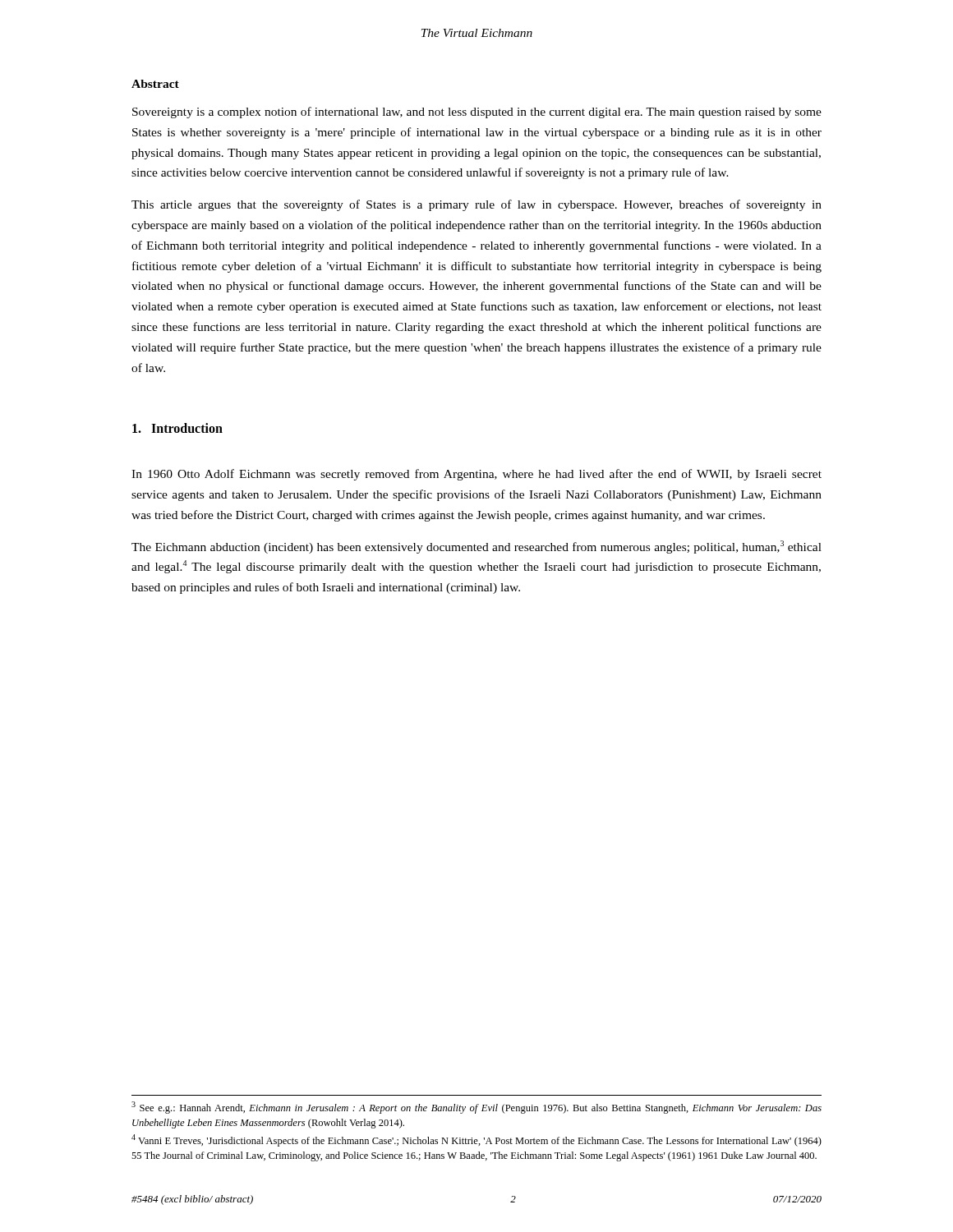Image resolution: width=953 pixels, height=1232 pixels.
Task: Point to the block beginning "Sovereignty is a complex notion"
Action: click(476, 142)
